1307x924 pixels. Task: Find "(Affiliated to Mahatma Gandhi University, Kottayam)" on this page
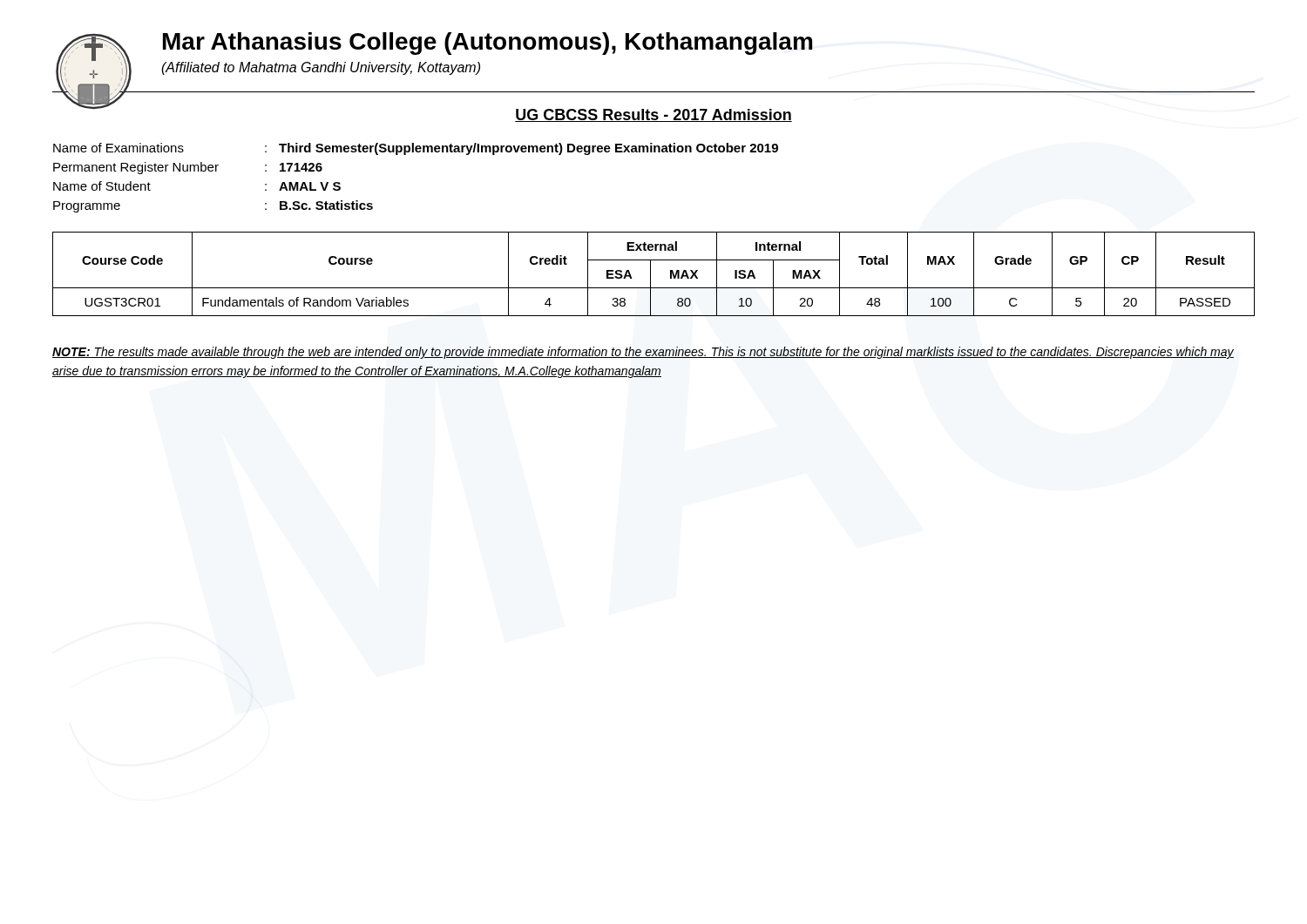pyautogui.click(x=321, y=67)
